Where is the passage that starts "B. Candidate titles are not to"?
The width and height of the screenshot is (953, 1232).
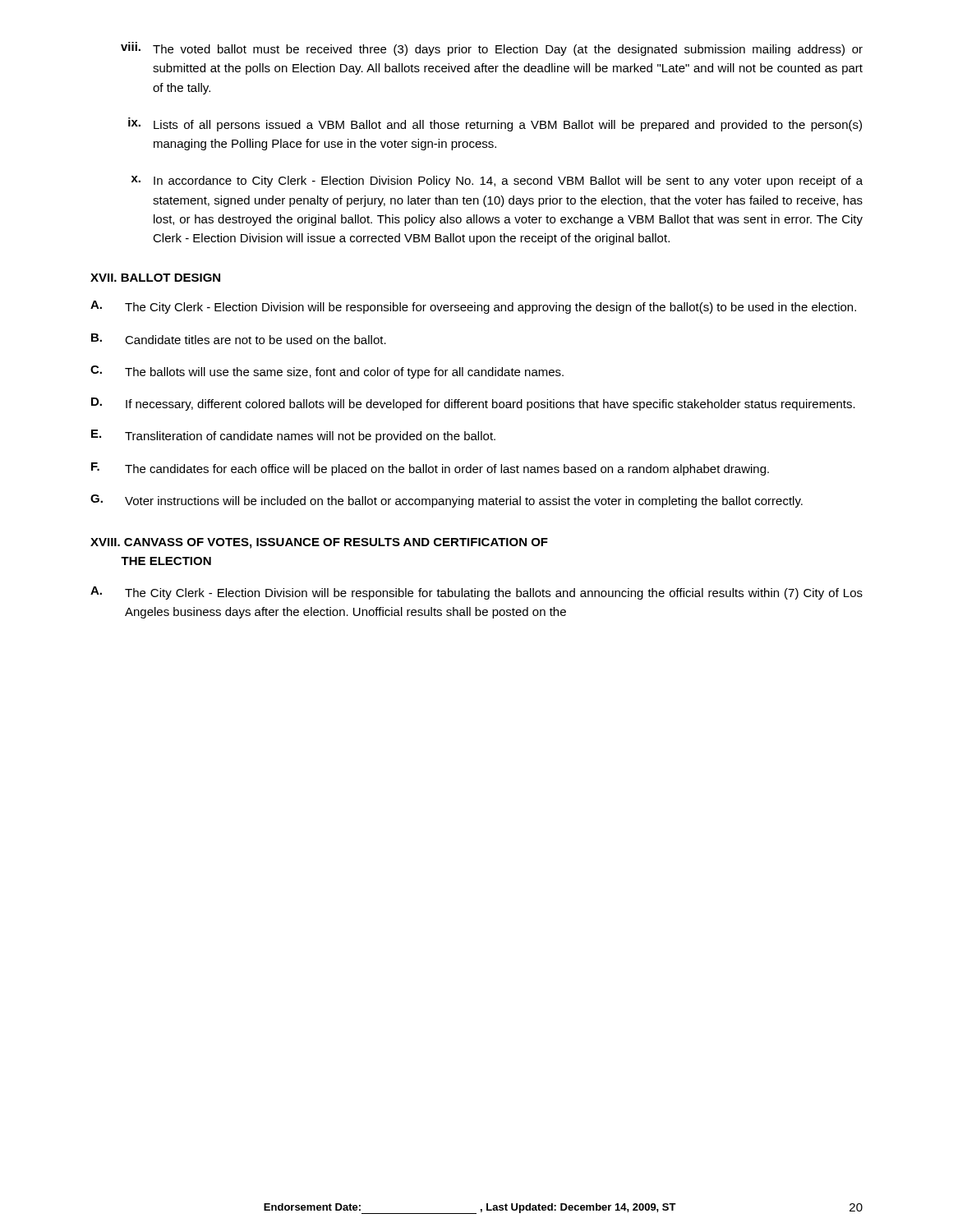(239, 339)
